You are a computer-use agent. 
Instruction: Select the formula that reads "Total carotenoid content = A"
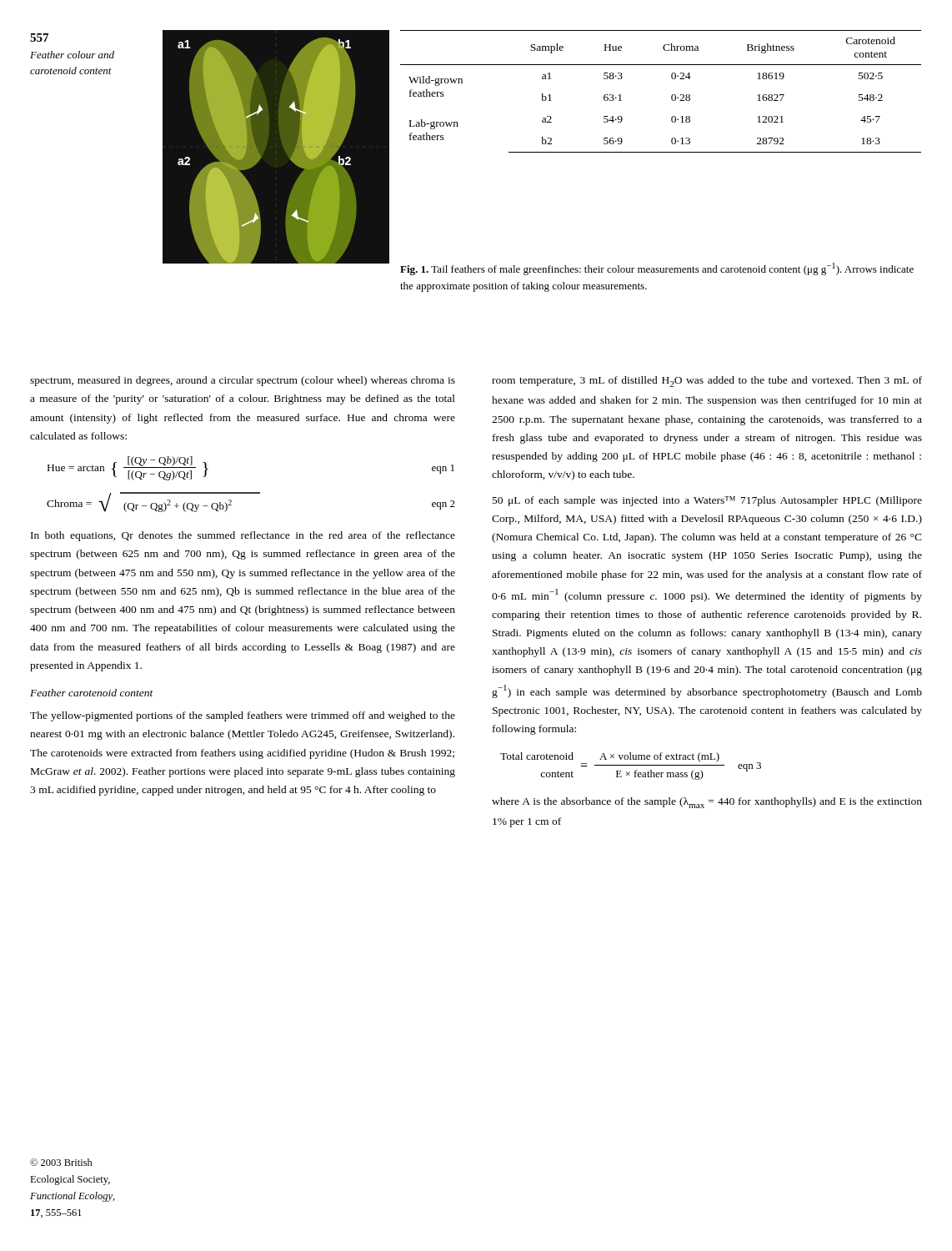coord(711,765)
